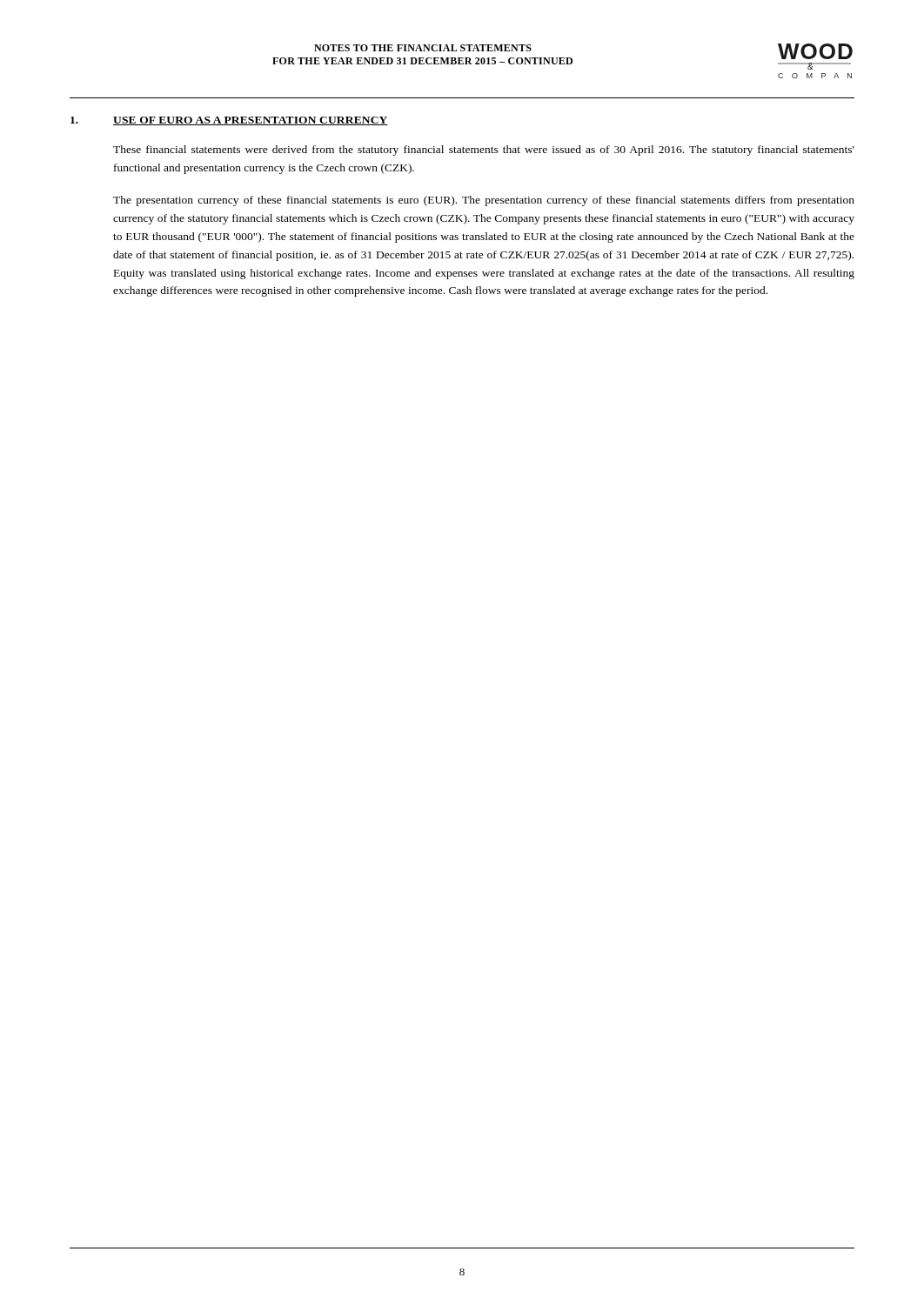The width and height of the screenshot is (924, 1305).
Task: Find the text starting "These financial statements were"
Action: (484, 158)
